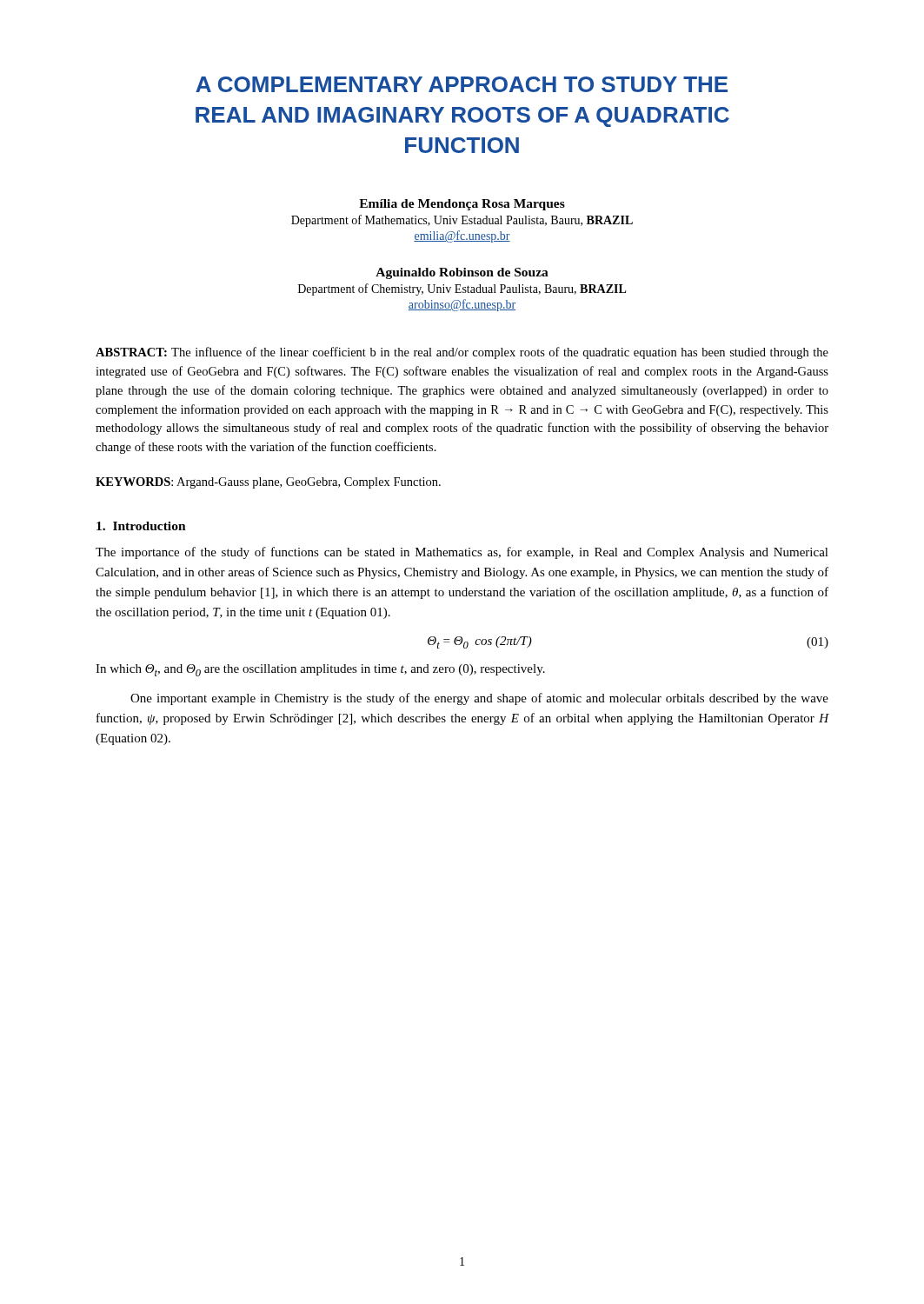Click the passage that begins "Aguinaldo Robinson de Souza Department of Chemistry, Univ"

coord(462,288)
